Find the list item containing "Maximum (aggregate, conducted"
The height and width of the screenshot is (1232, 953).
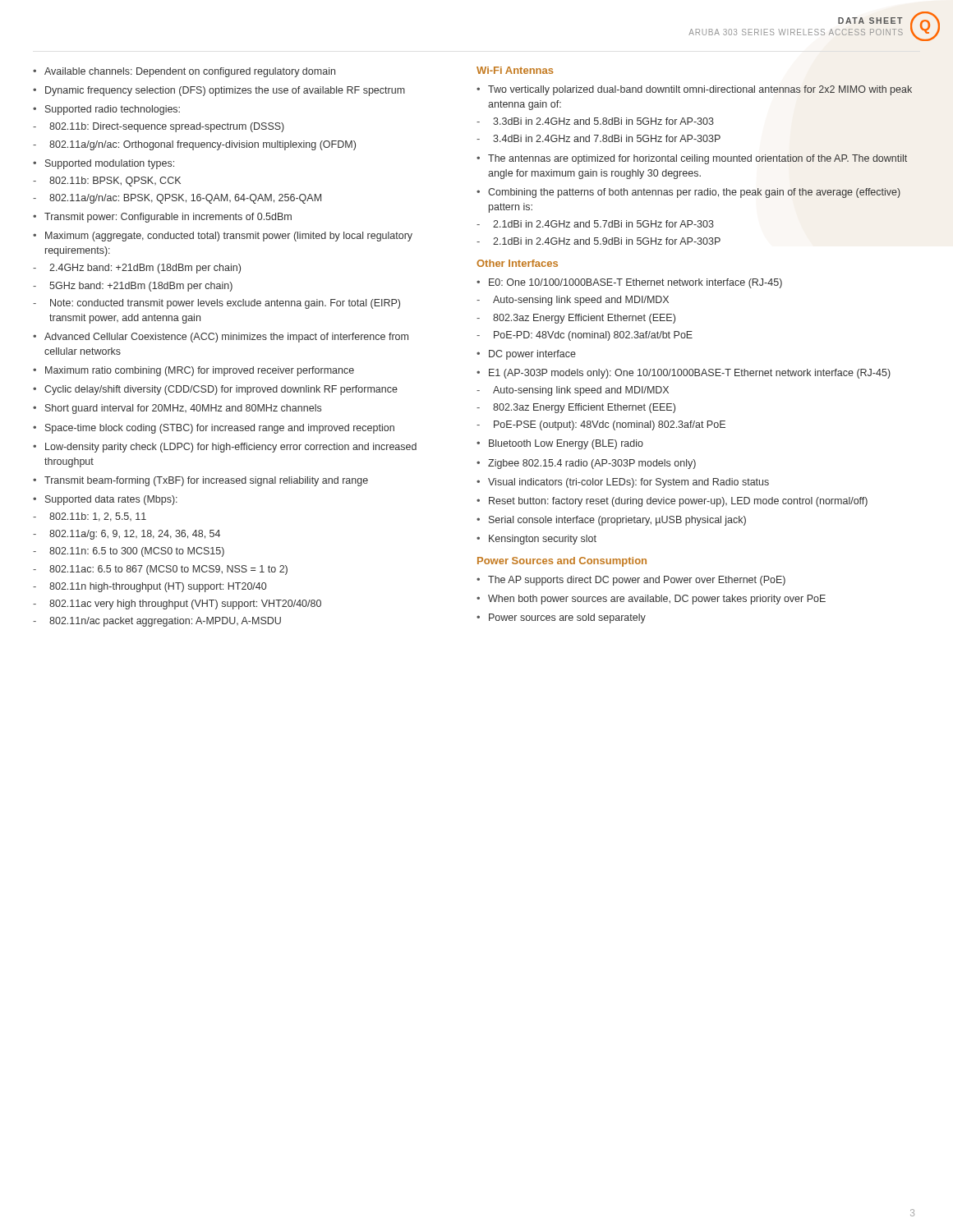point(228,243)
